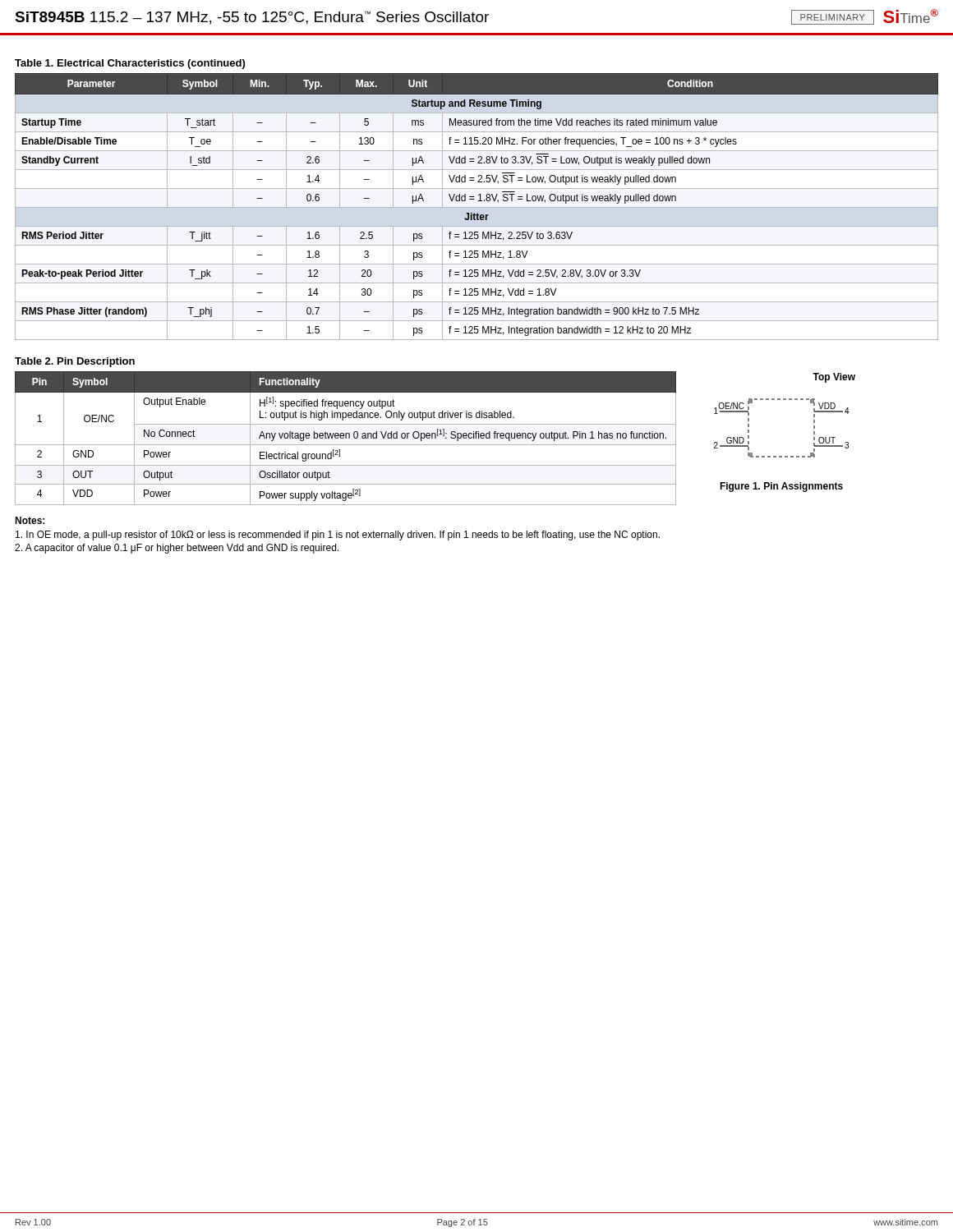Image resolution: width=953 pixels, height=1232 pixels.
Task: Point to the text starting "Figure 1. Pin Assignments"
Action: pyautogui.click(x=781, y=487)
